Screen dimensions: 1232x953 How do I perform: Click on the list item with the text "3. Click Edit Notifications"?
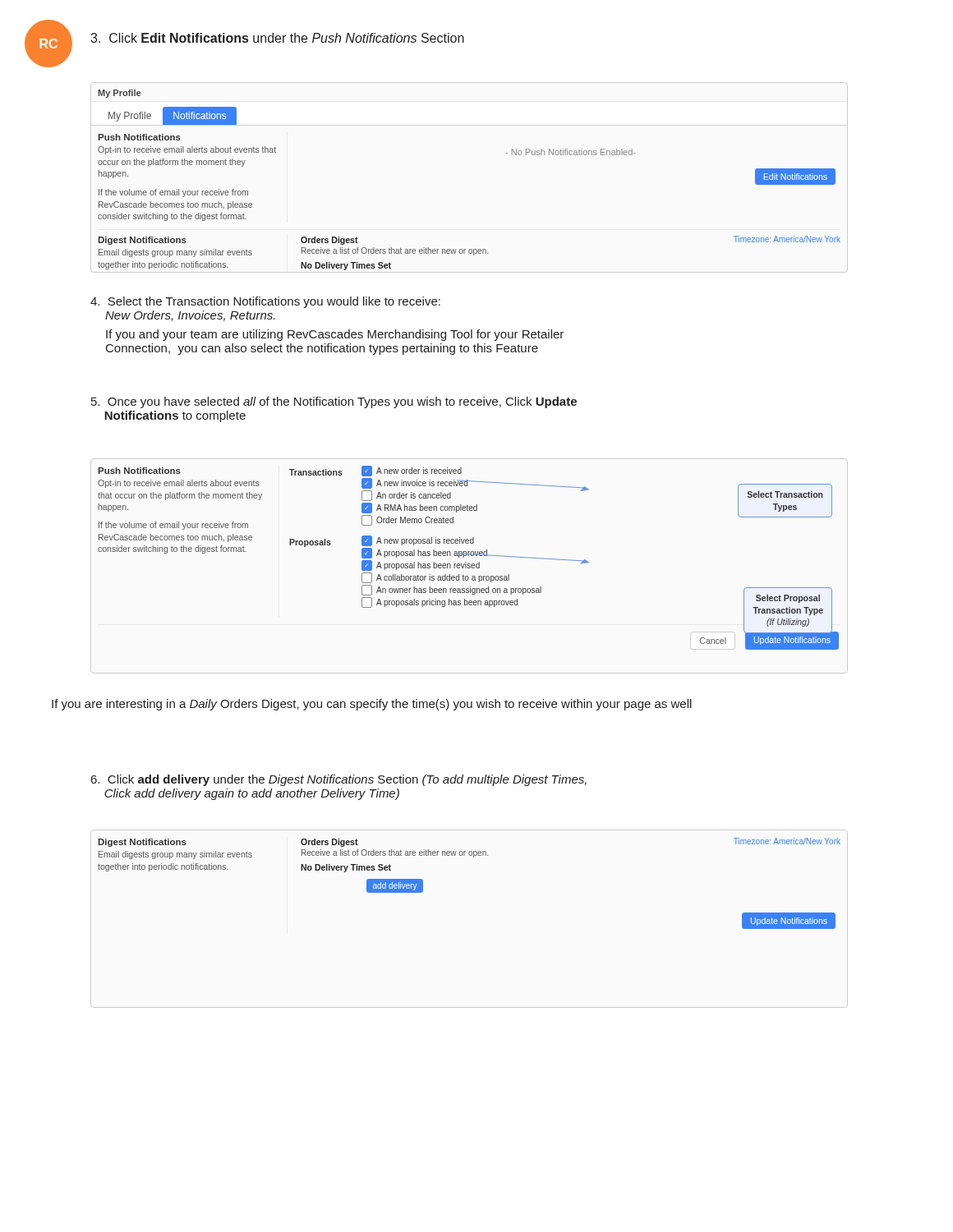277,38
